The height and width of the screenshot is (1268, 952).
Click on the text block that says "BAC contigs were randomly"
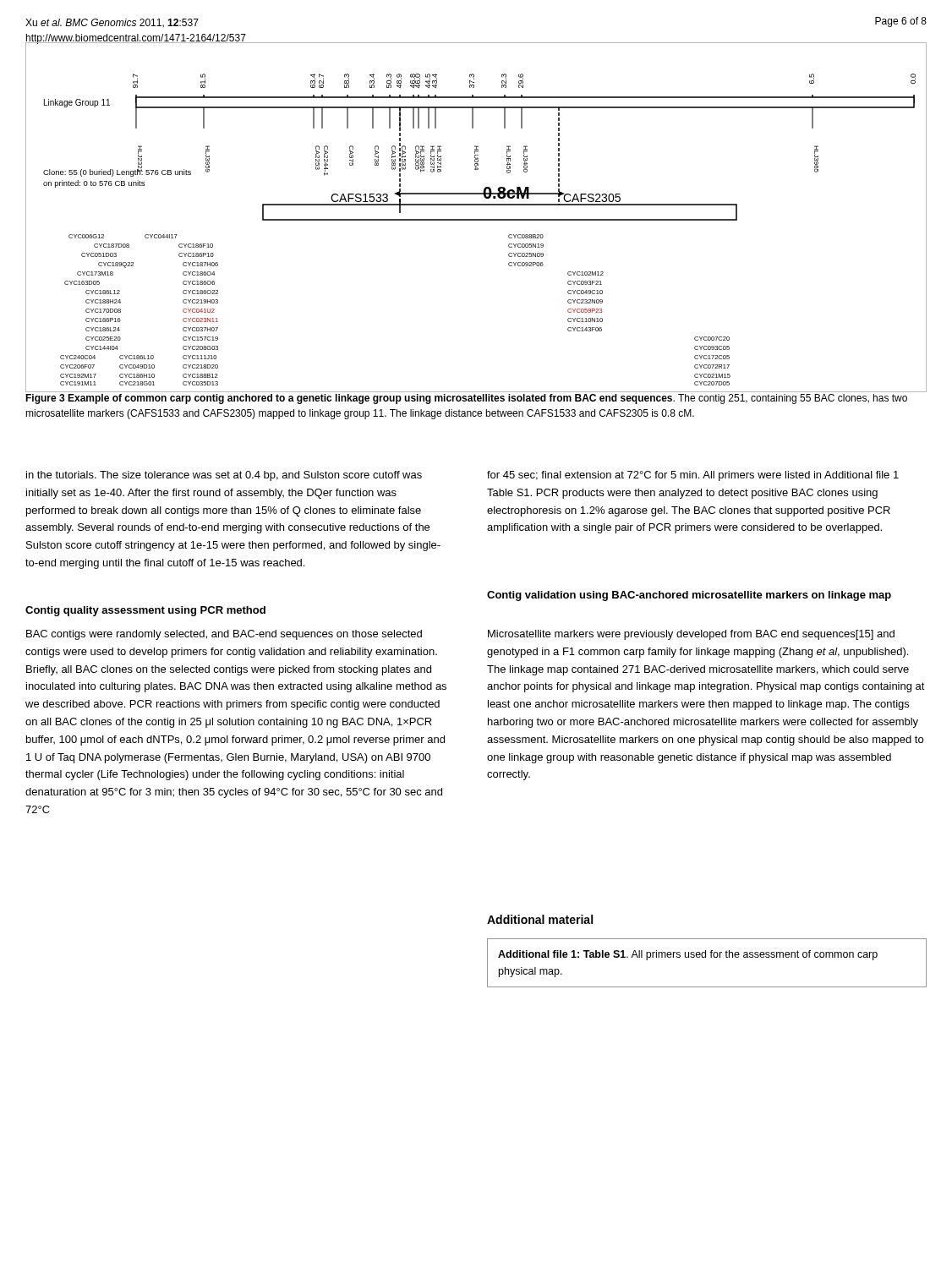point(236,721)
